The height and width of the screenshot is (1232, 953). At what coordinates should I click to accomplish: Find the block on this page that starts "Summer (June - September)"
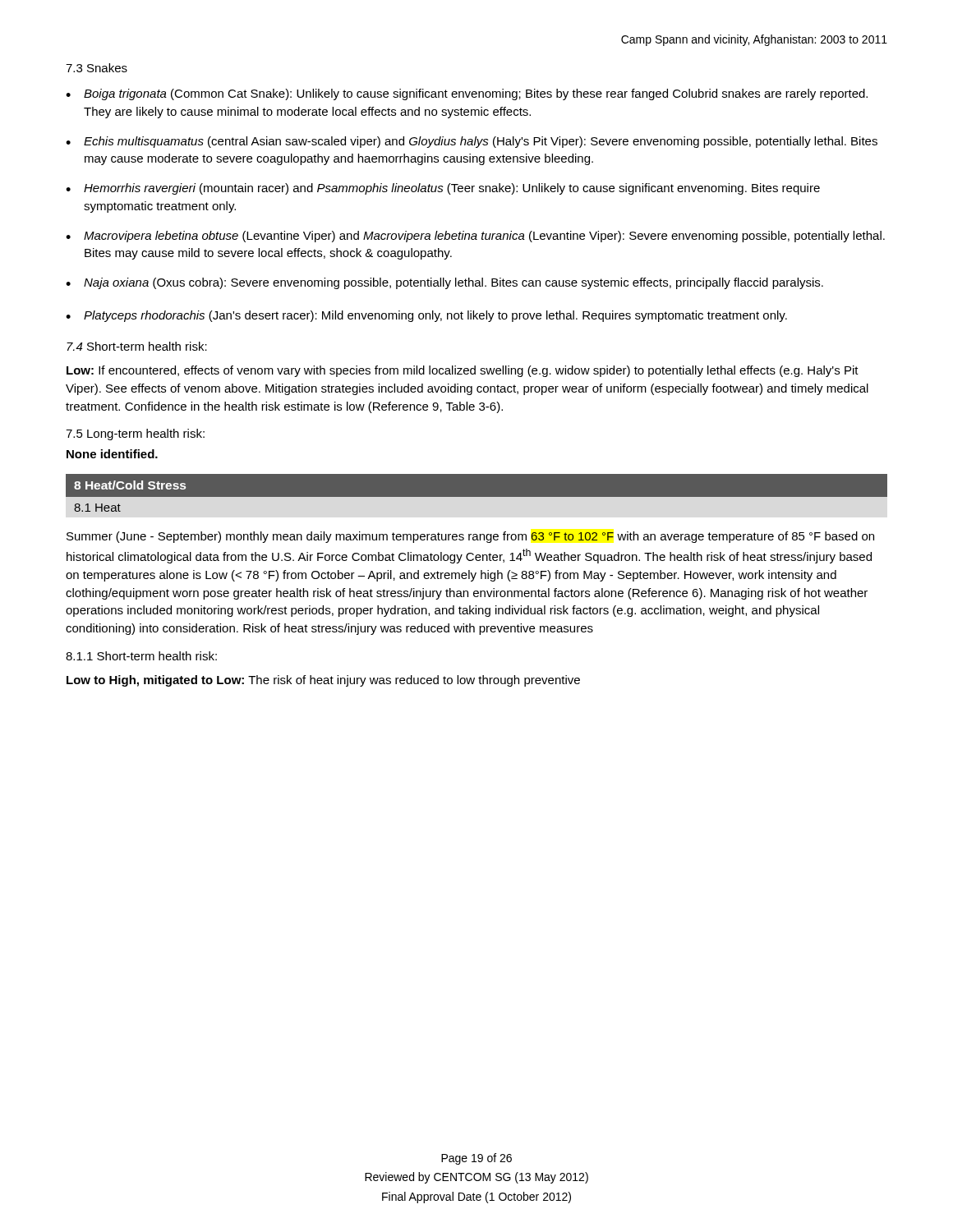[x=470, y=582]
